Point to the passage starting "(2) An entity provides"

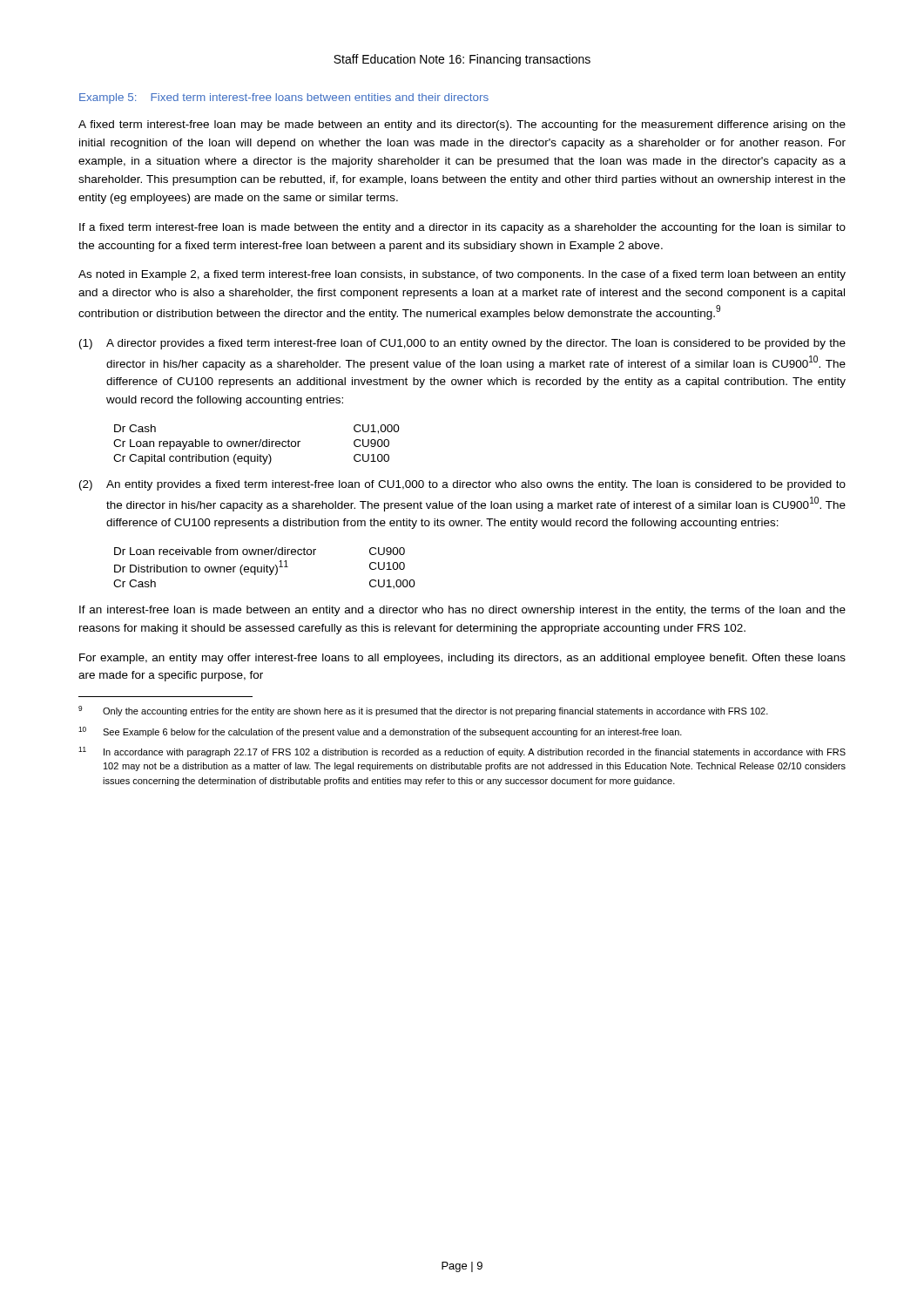[x=462, y=504]
